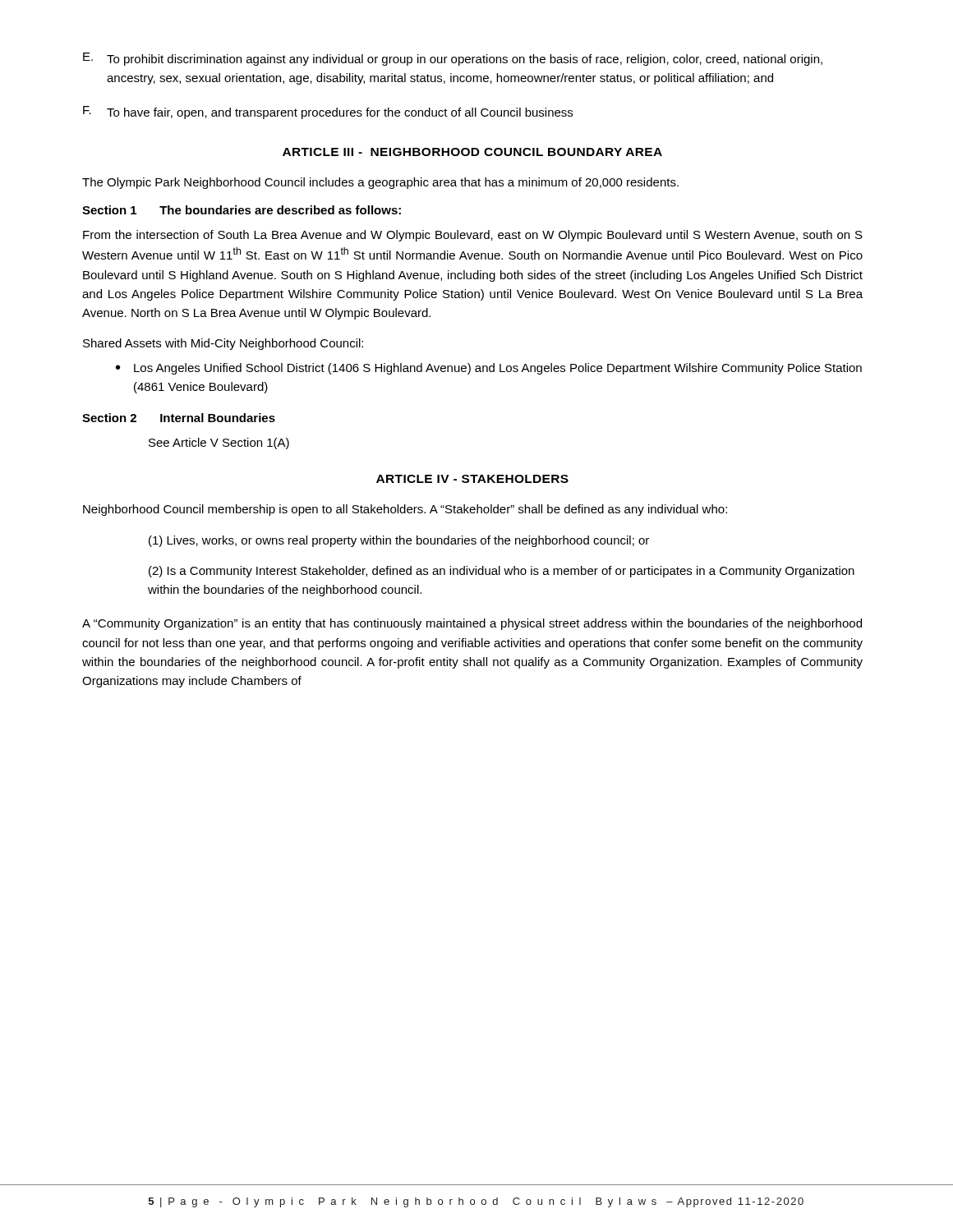Find the passage starting "Neighborhood Council membership is open"
The image size is (953, 1232).
tap(405, 509)
